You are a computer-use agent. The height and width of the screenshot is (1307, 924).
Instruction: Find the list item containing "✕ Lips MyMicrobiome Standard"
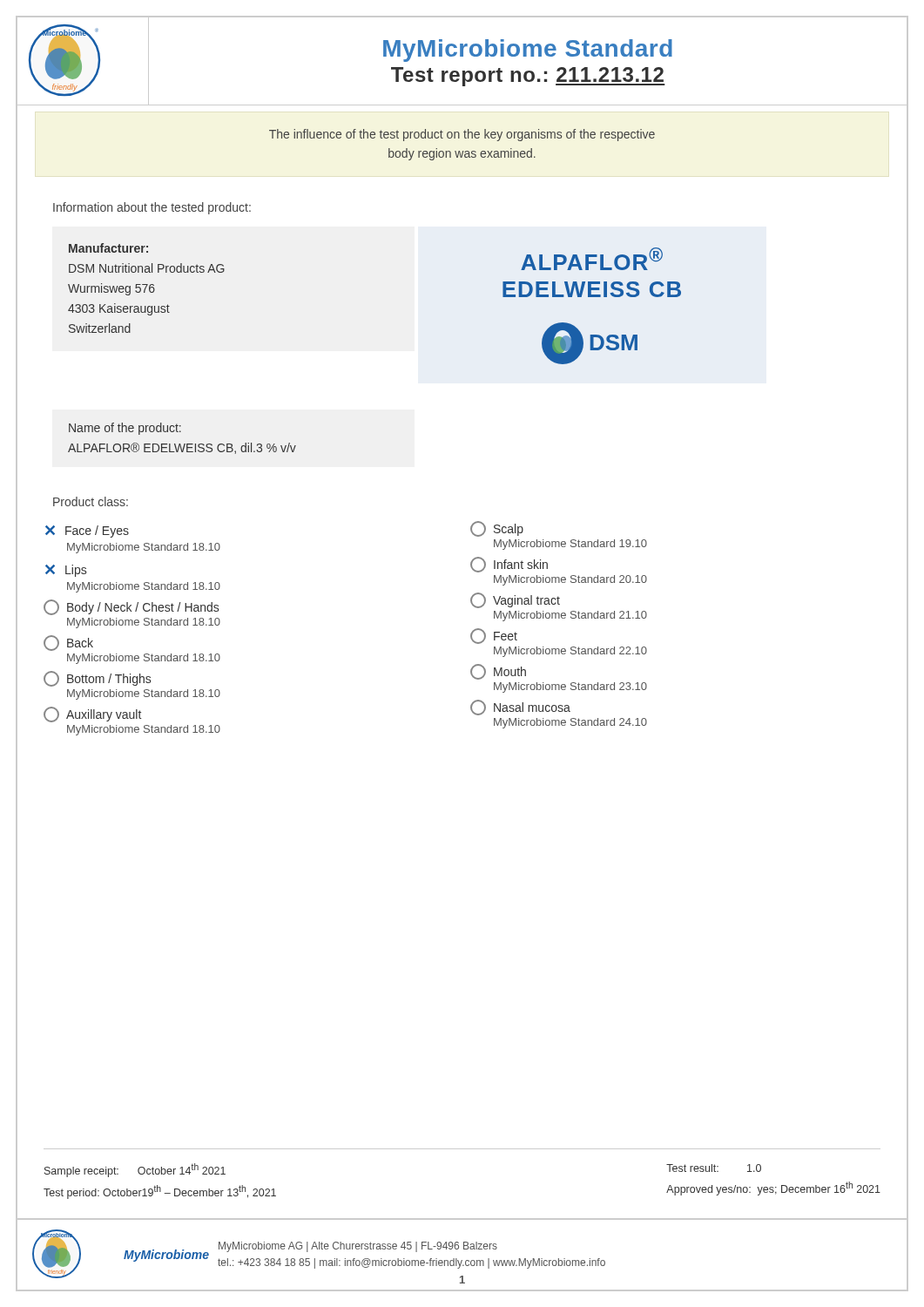66,571
